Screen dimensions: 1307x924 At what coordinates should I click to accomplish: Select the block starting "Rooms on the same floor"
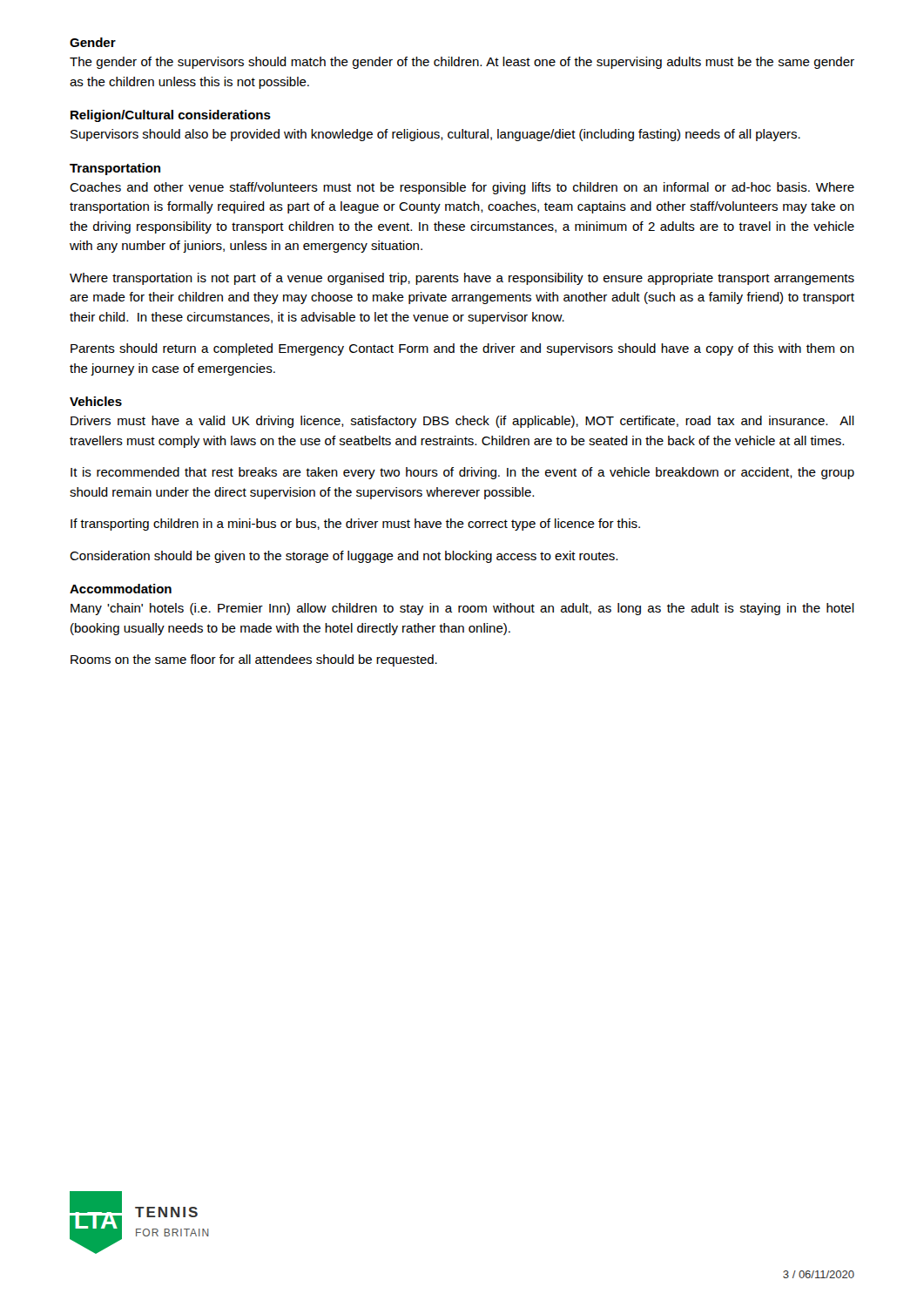pyautogui.click(x=254, y=659)
